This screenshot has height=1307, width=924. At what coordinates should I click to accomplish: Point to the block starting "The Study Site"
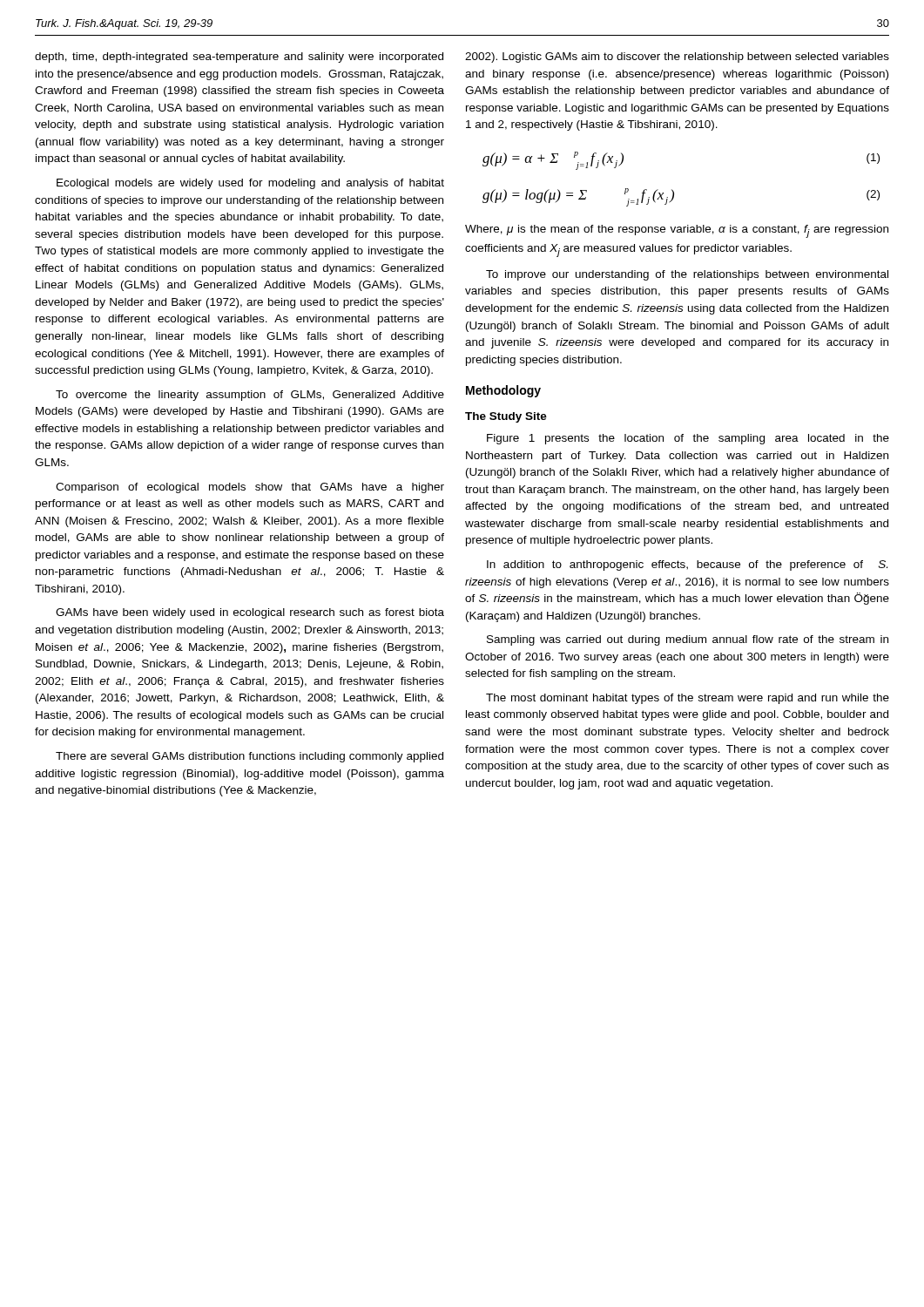coord(506,417)
